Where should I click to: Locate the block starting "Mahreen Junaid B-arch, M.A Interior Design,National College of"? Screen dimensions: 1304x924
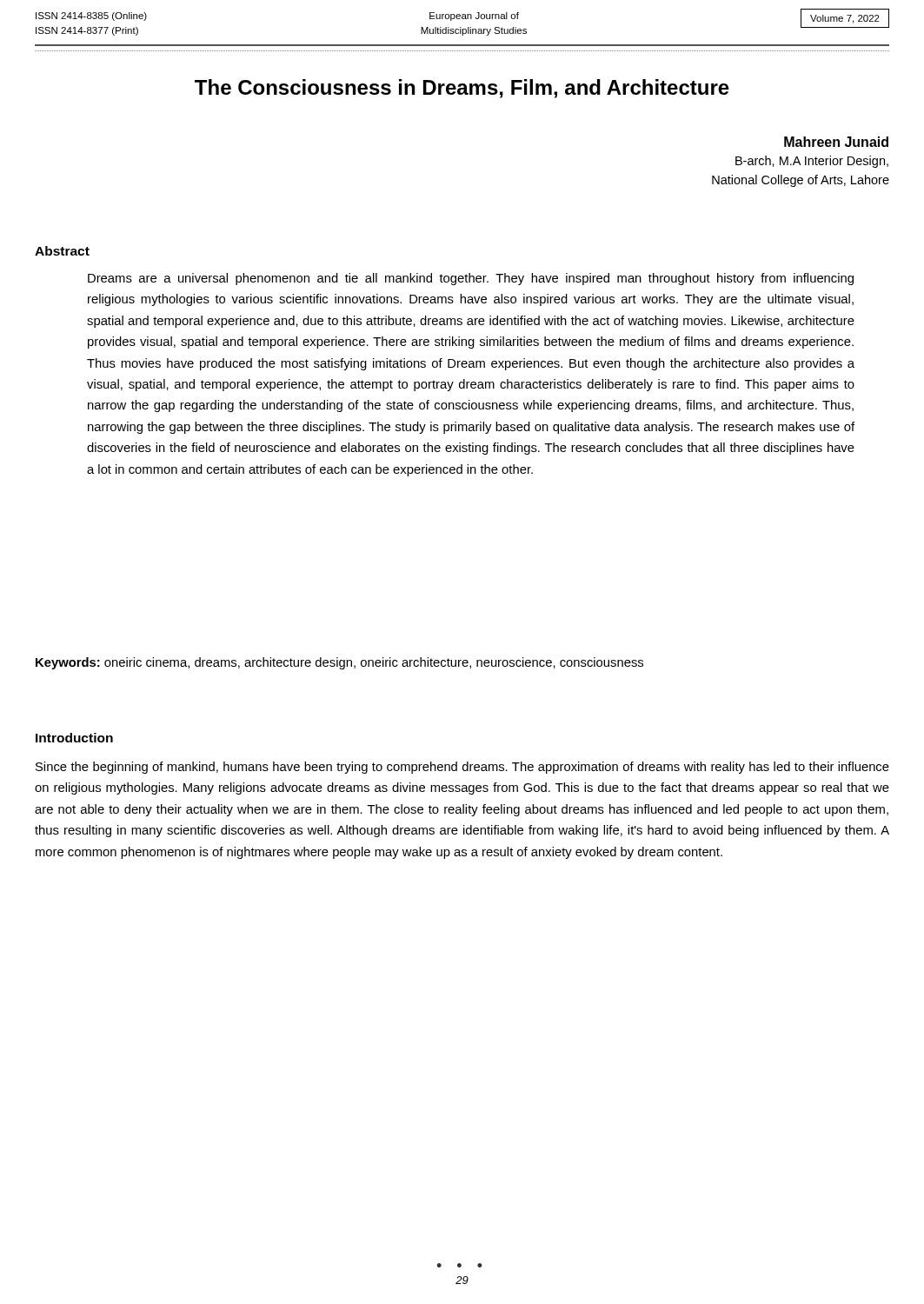point(836,142)
